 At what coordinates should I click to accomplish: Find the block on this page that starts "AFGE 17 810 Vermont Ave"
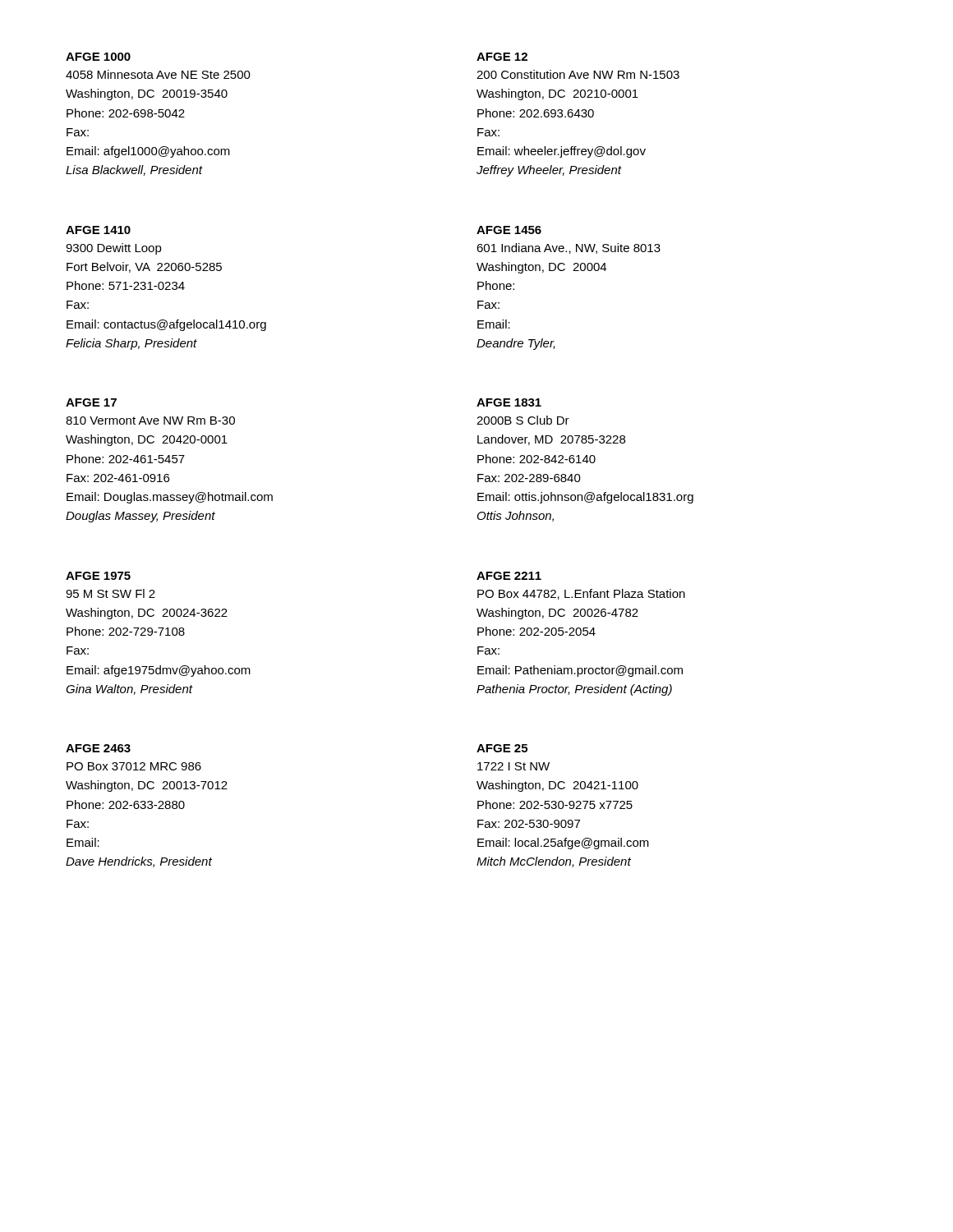pos(91,402)
